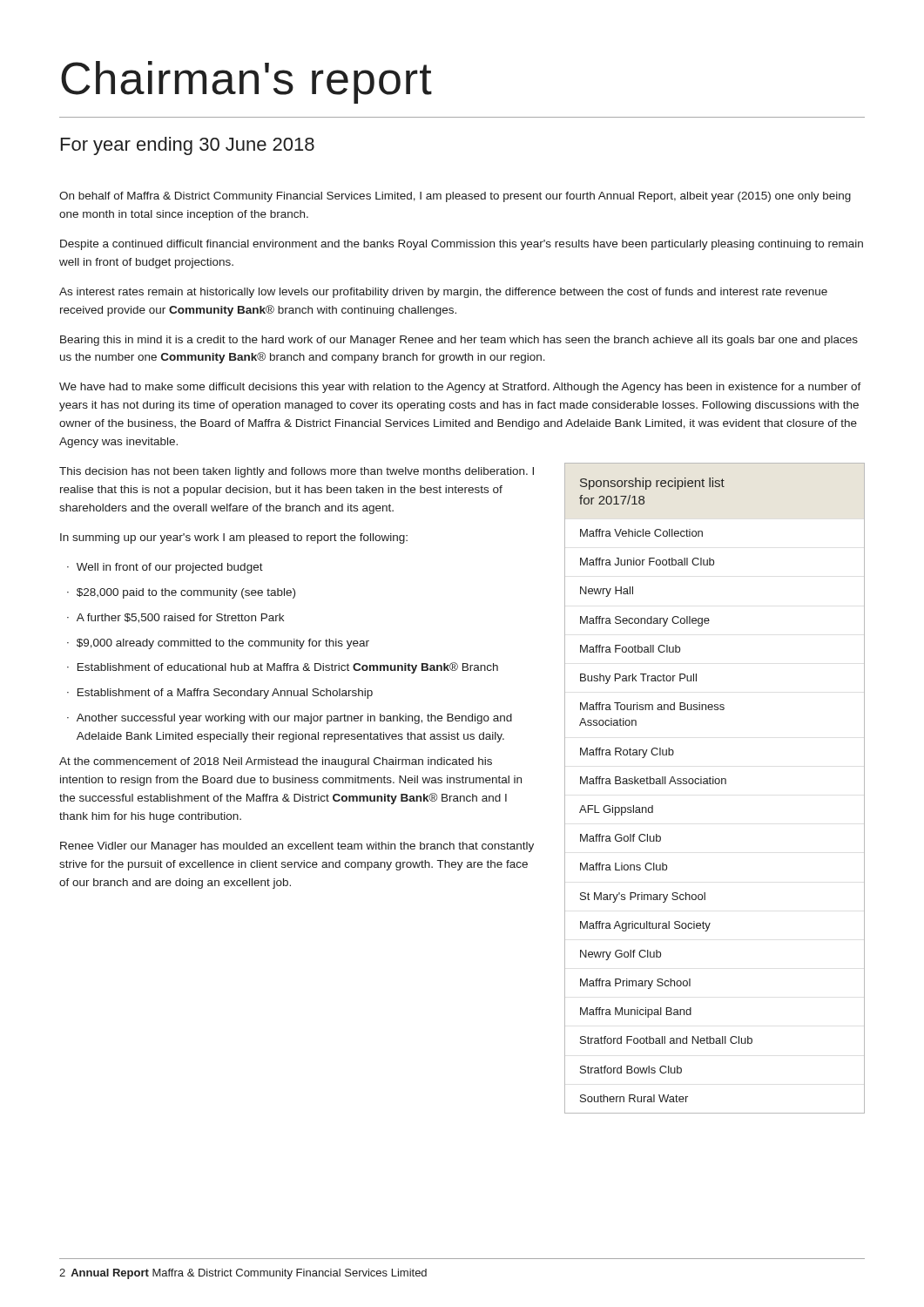Click on the text block that says "At the commencement of 2018 Neil Armistead the"
The image size is (924, 1307).
pos(291,789)
